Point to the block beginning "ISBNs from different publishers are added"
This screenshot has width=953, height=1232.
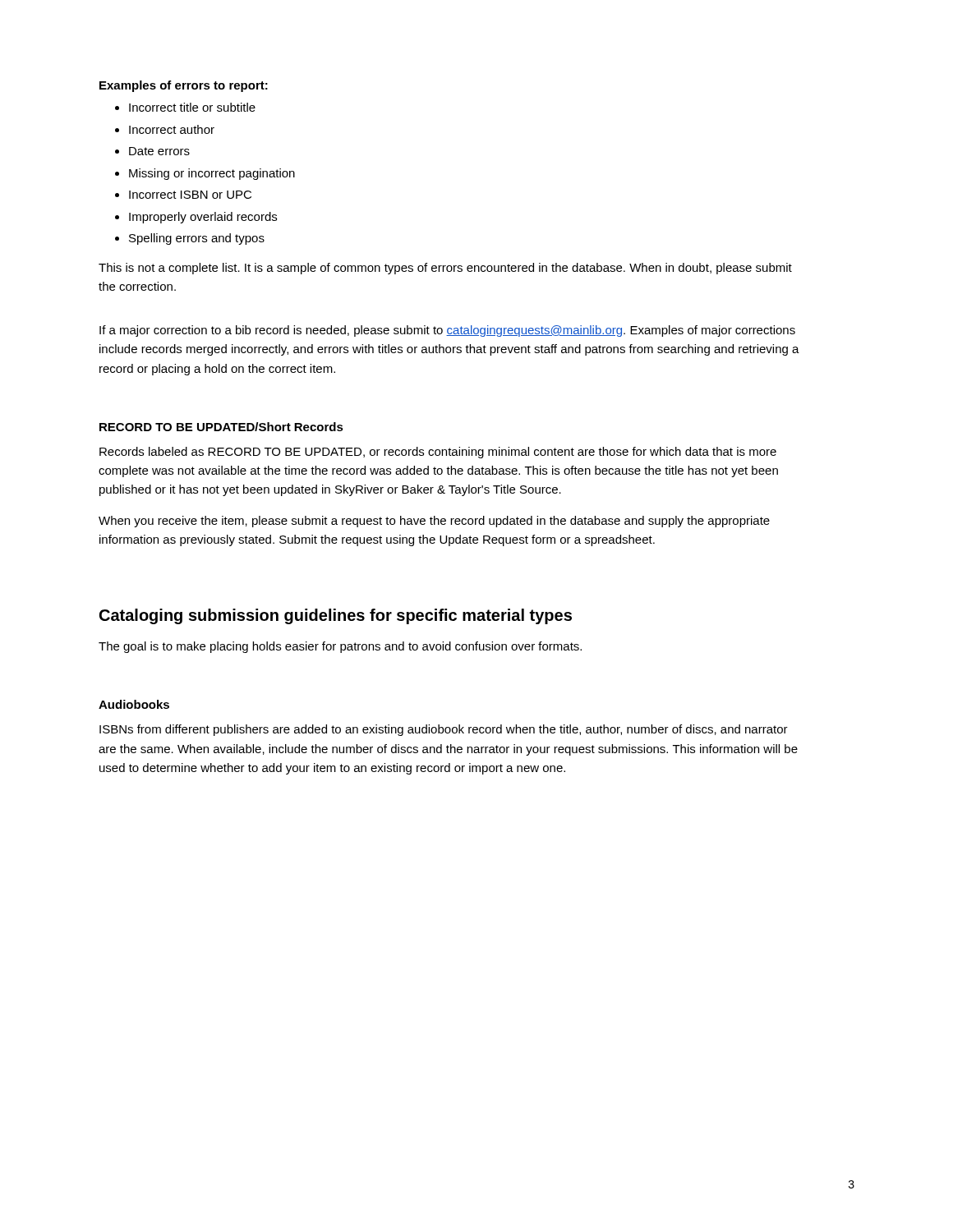click(452, 748)
